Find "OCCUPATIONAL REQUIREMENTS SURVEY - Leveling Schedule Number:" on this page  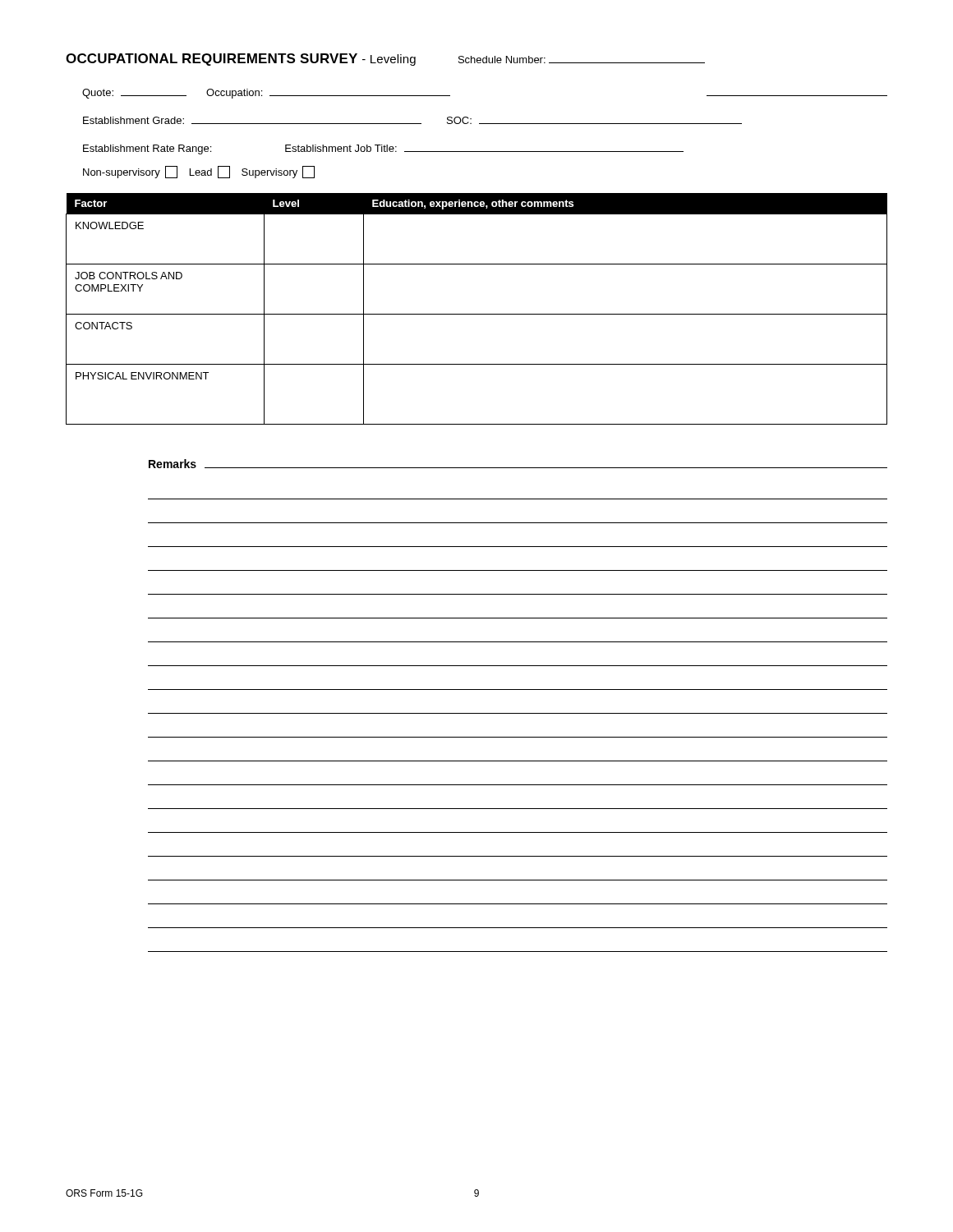tap(385, 58)
